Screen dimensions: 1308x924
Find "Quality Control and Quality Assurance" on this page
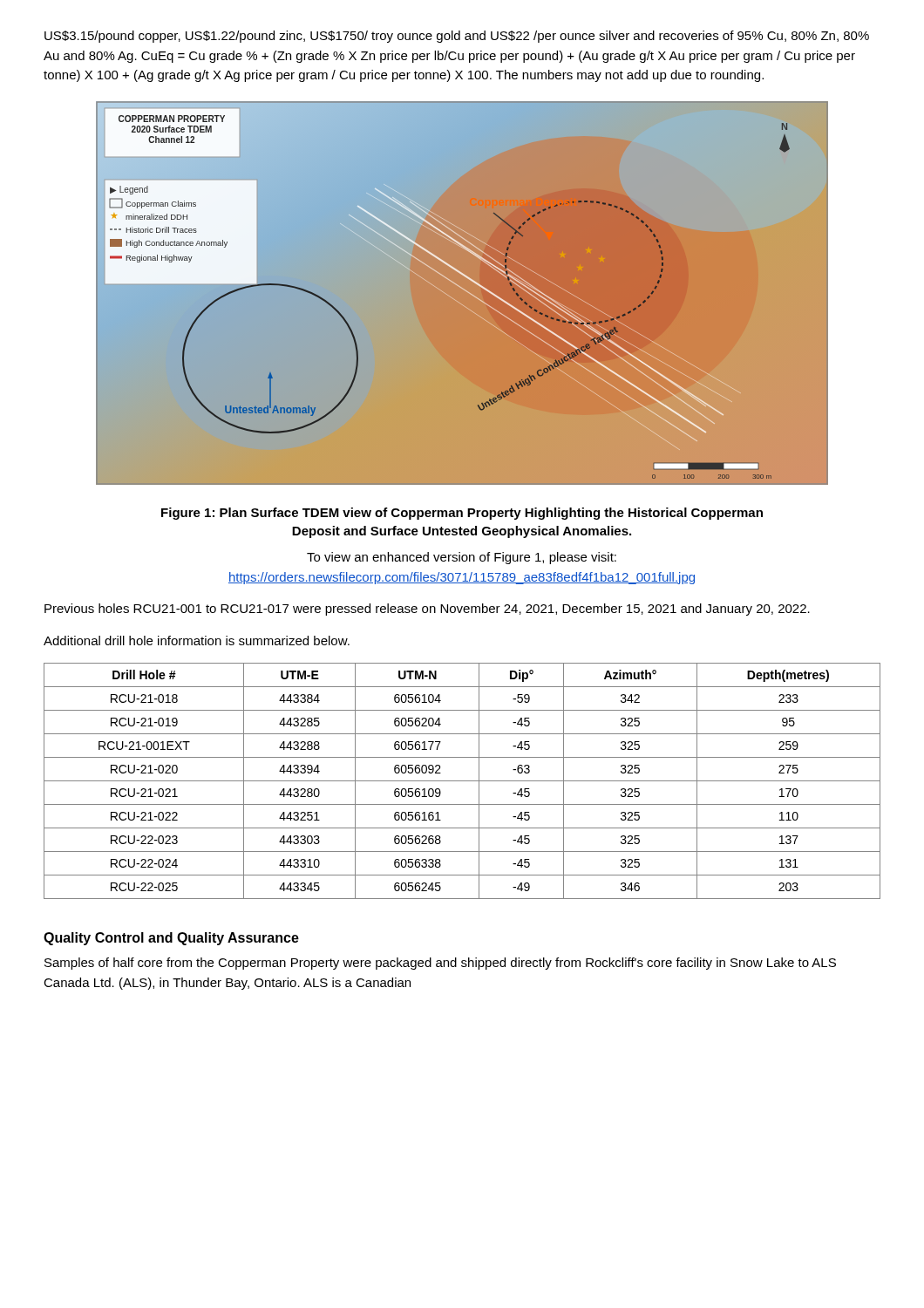171,938
